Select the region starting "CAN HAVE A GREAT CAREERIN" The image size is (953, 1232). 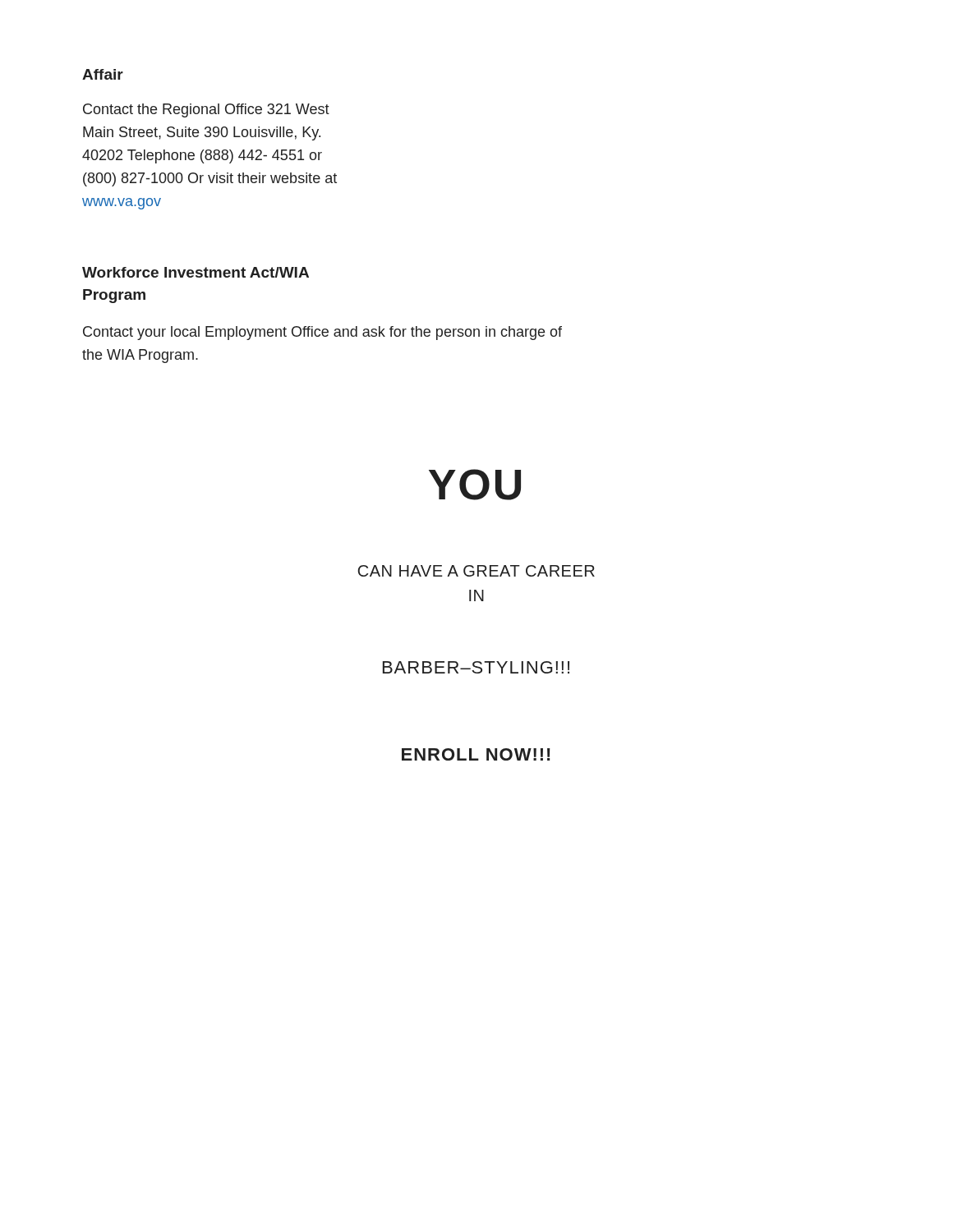[x=476, y=583]
